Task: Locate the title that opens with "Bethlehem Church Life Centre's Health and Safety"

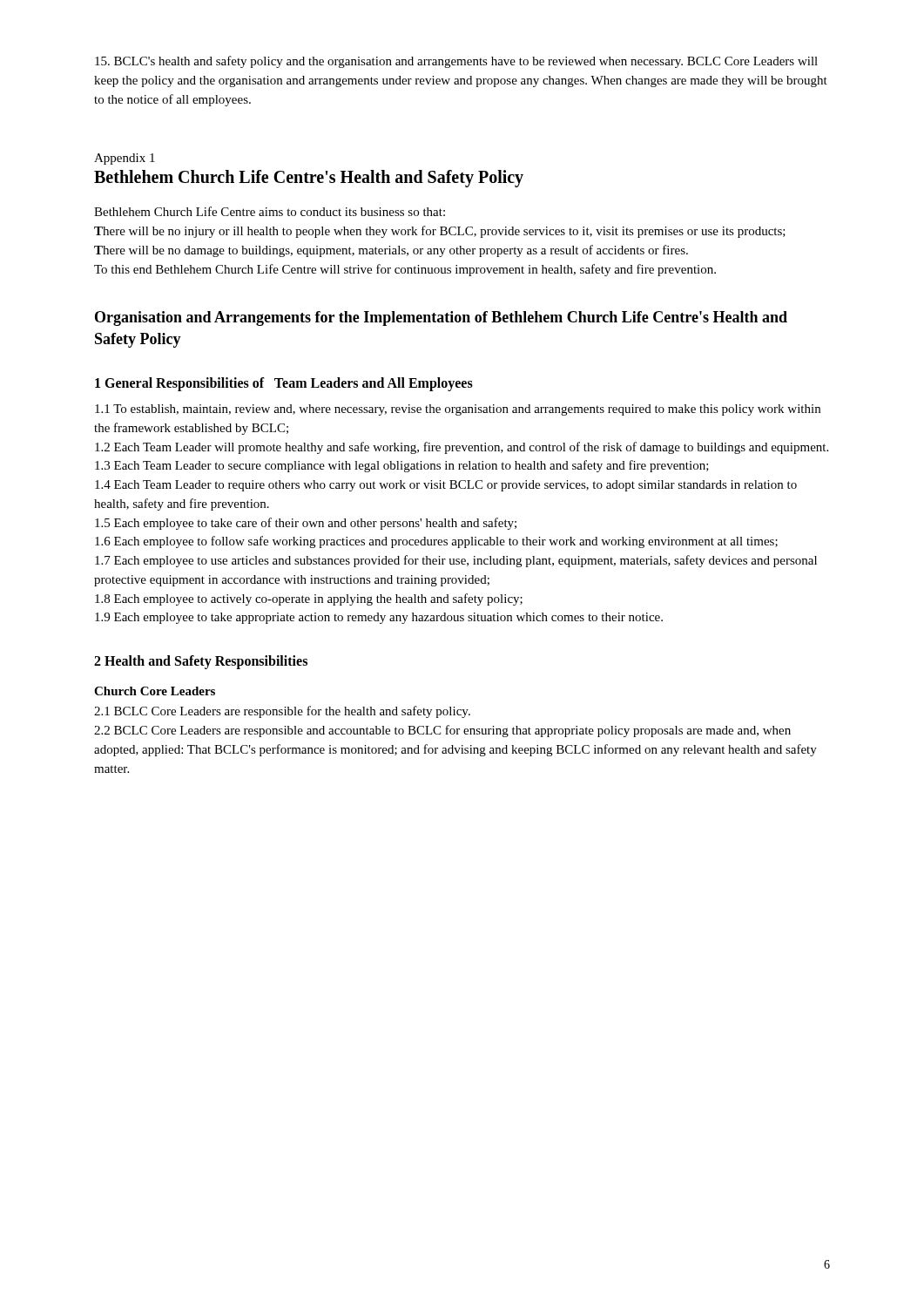Action: pyautogui.click(x=309, y=177)
